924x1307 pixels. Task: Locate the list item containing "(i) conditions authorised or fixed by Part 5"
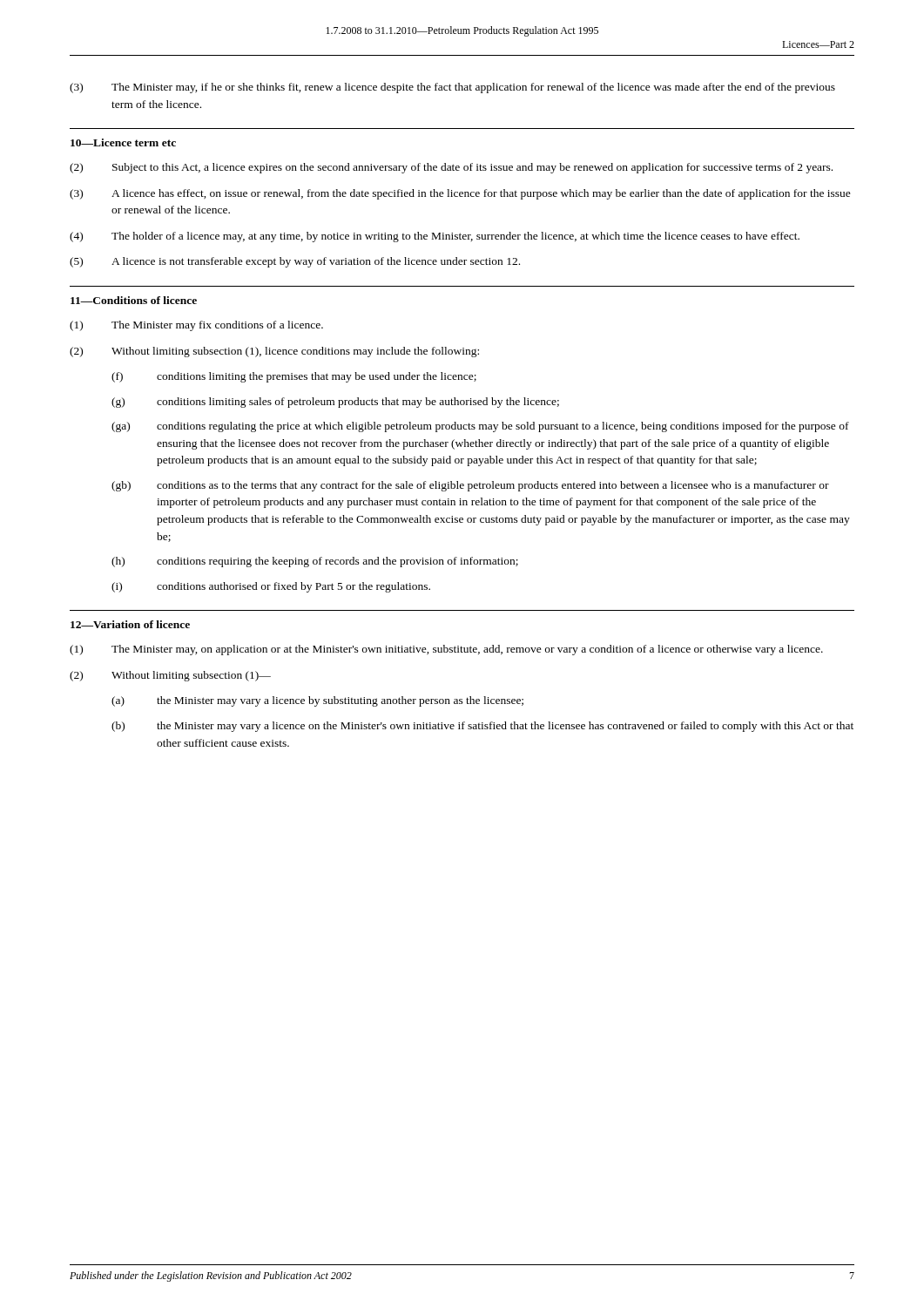tap(271, 587)
